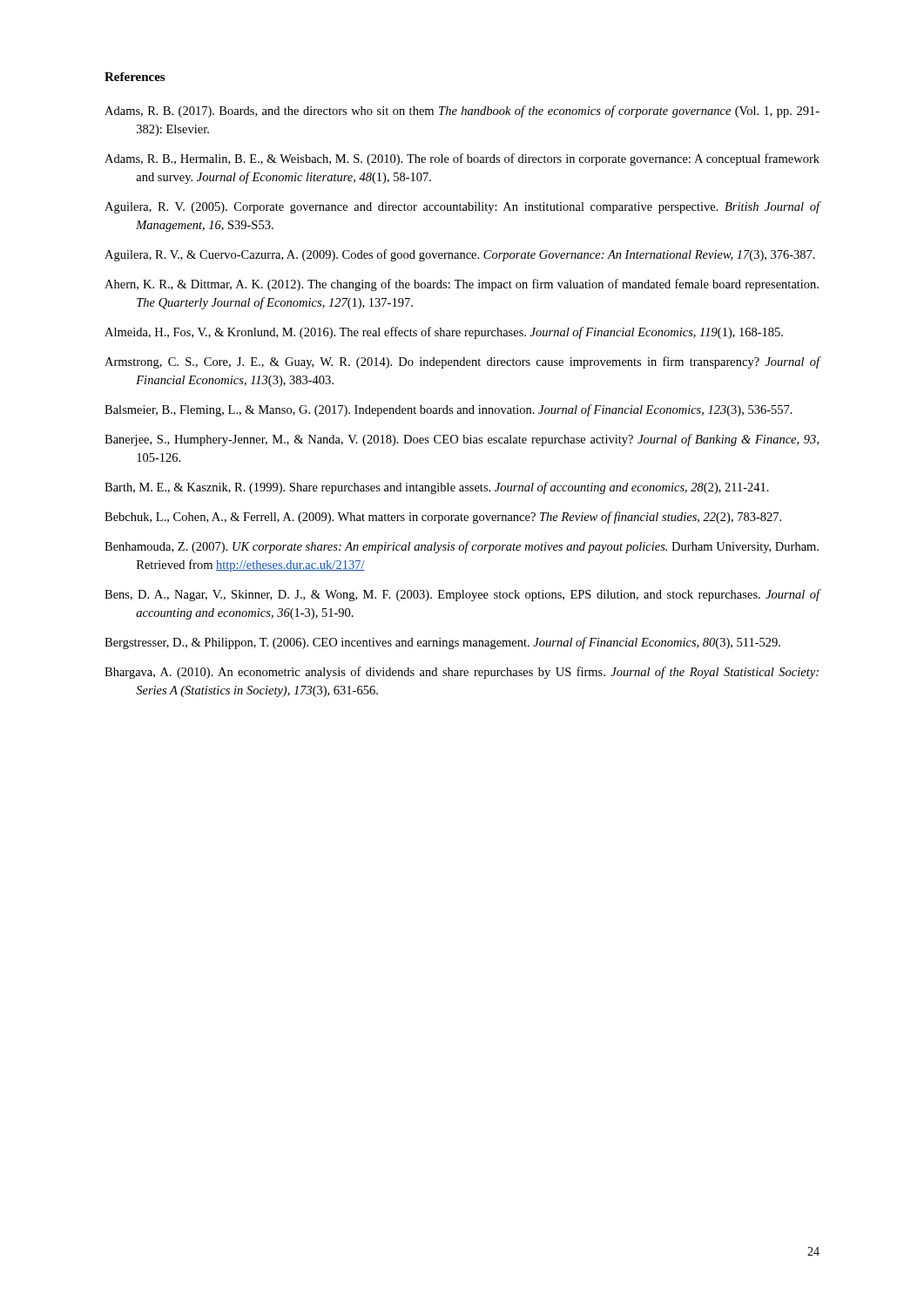Locate the block of text that opens with "Benhamouda, Z. (2007)."

point(462,556)
